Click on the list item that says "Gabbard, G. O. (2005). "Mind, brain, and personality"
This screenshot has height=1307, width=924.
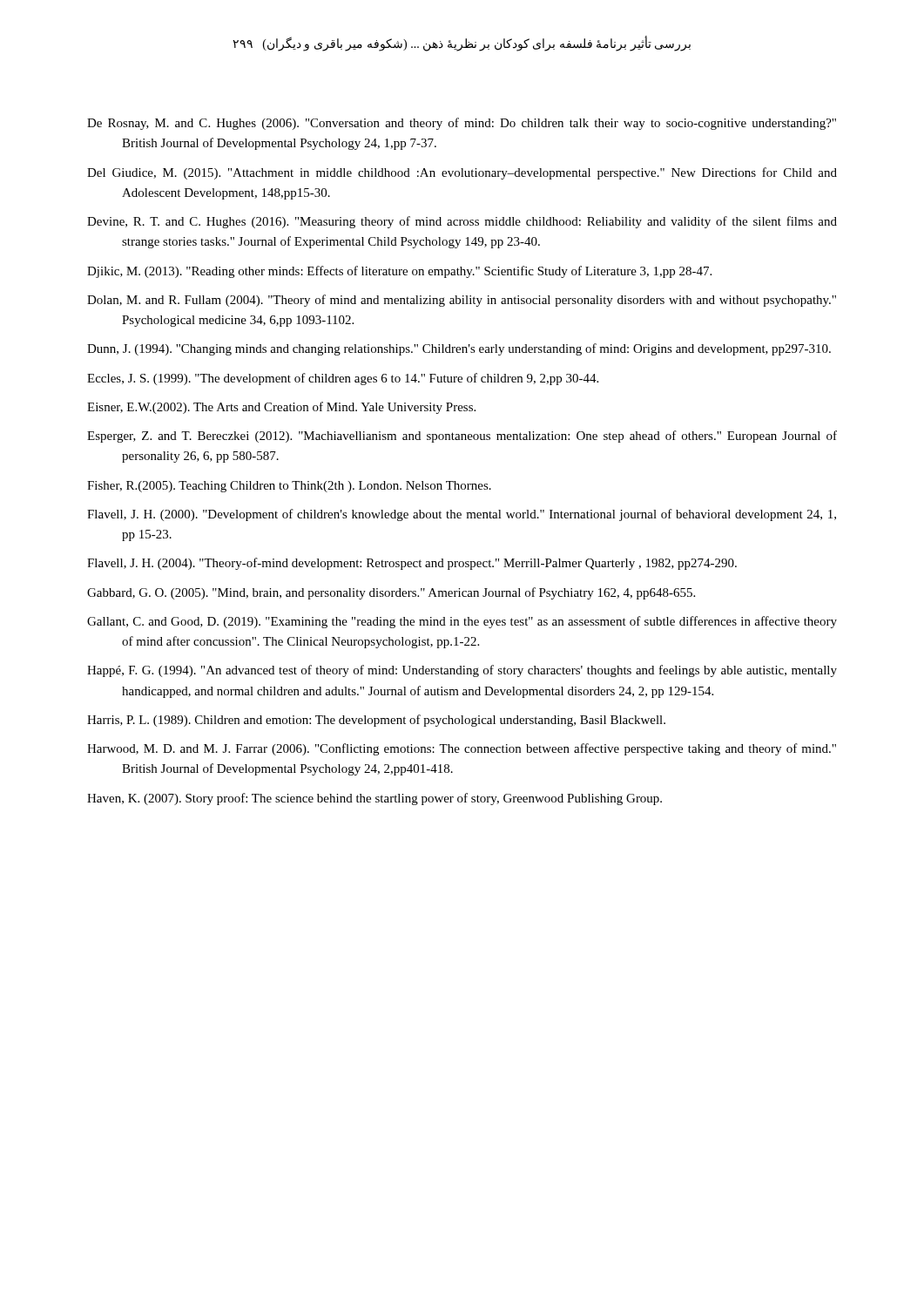[392, 592]
